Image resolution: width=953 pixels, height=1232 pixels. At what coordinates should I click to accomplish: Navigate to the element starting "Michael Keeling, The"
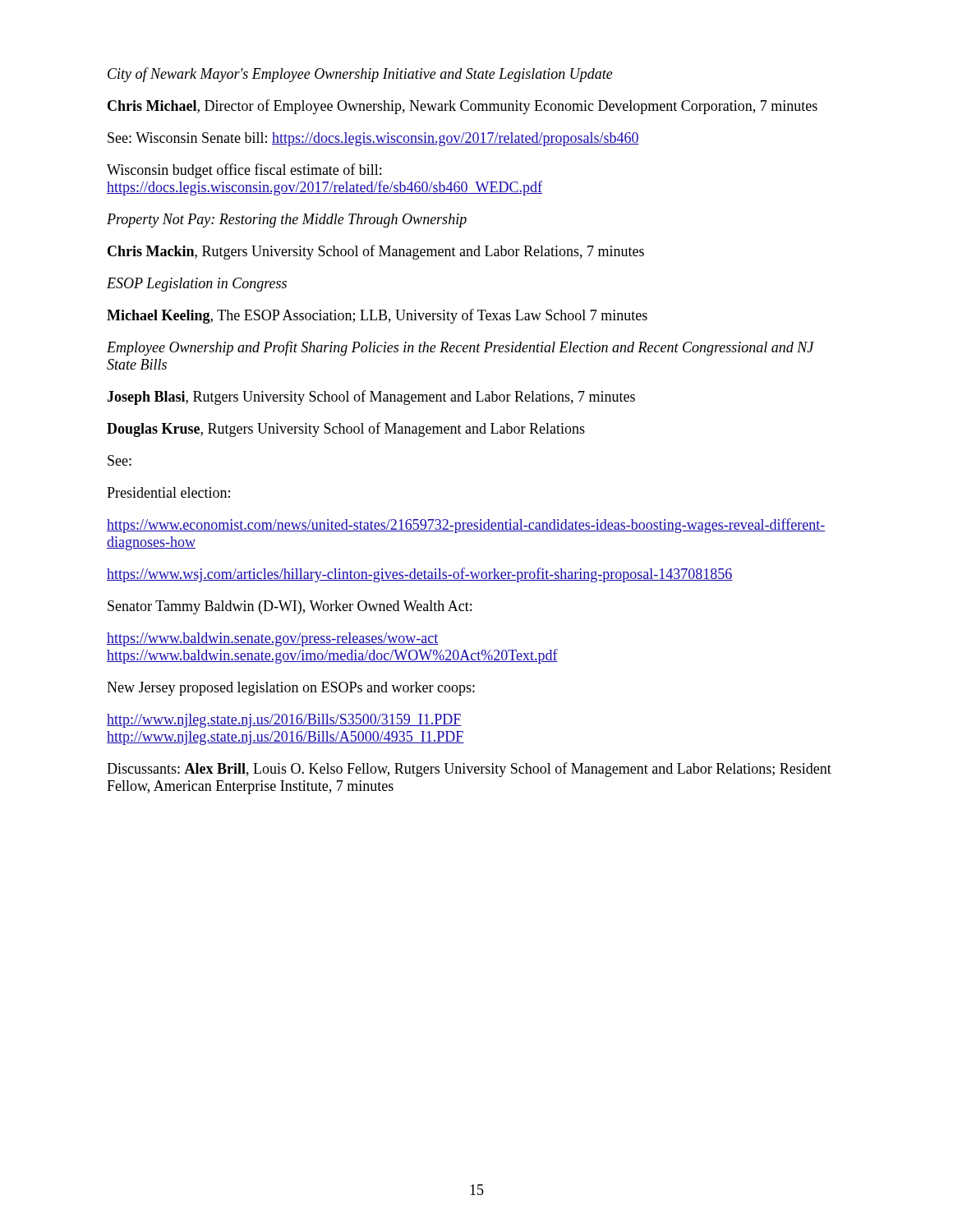point(377,315)
